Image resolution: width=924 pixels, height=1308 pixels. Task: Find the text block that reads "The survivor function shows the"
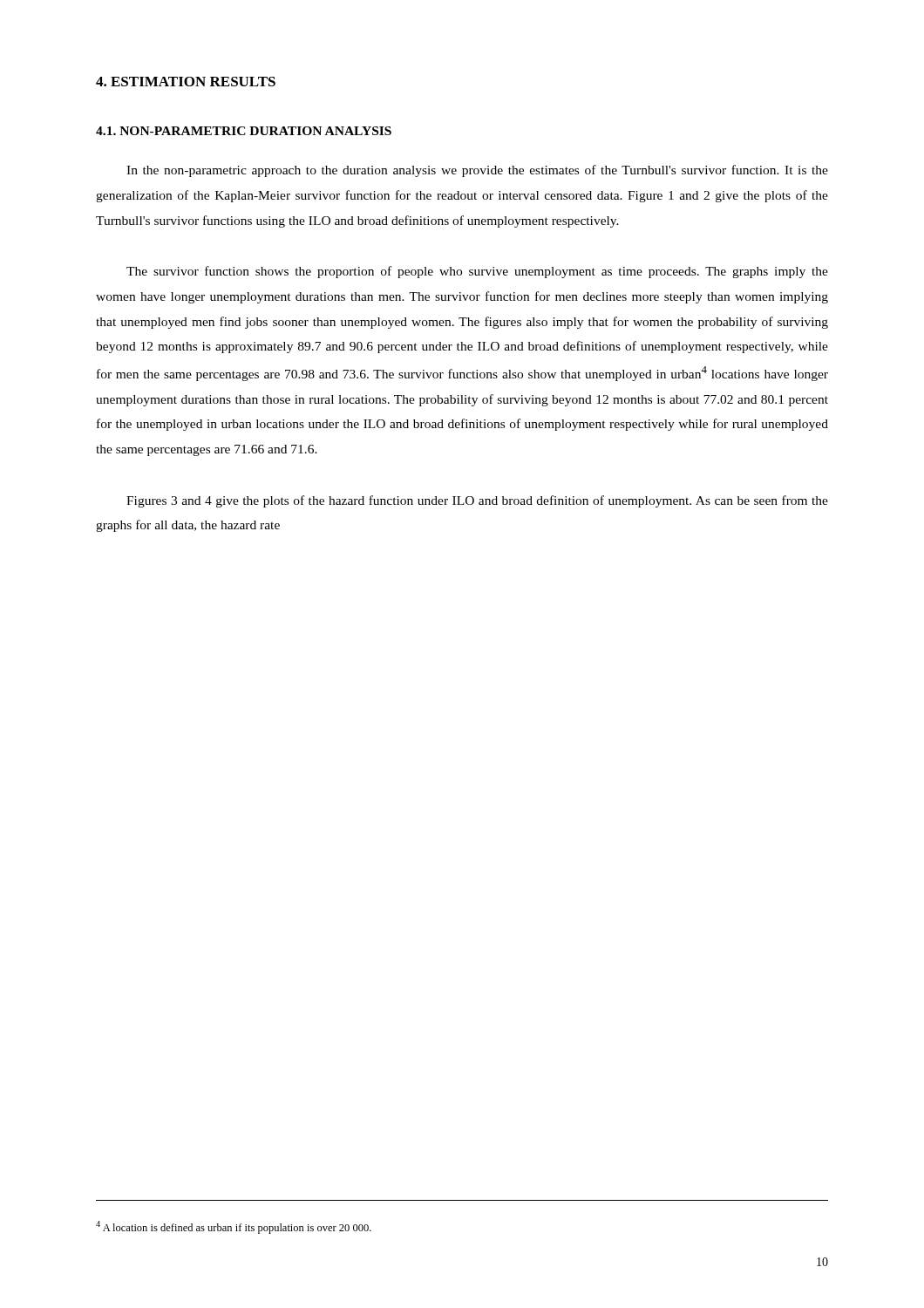click(462, 361)
